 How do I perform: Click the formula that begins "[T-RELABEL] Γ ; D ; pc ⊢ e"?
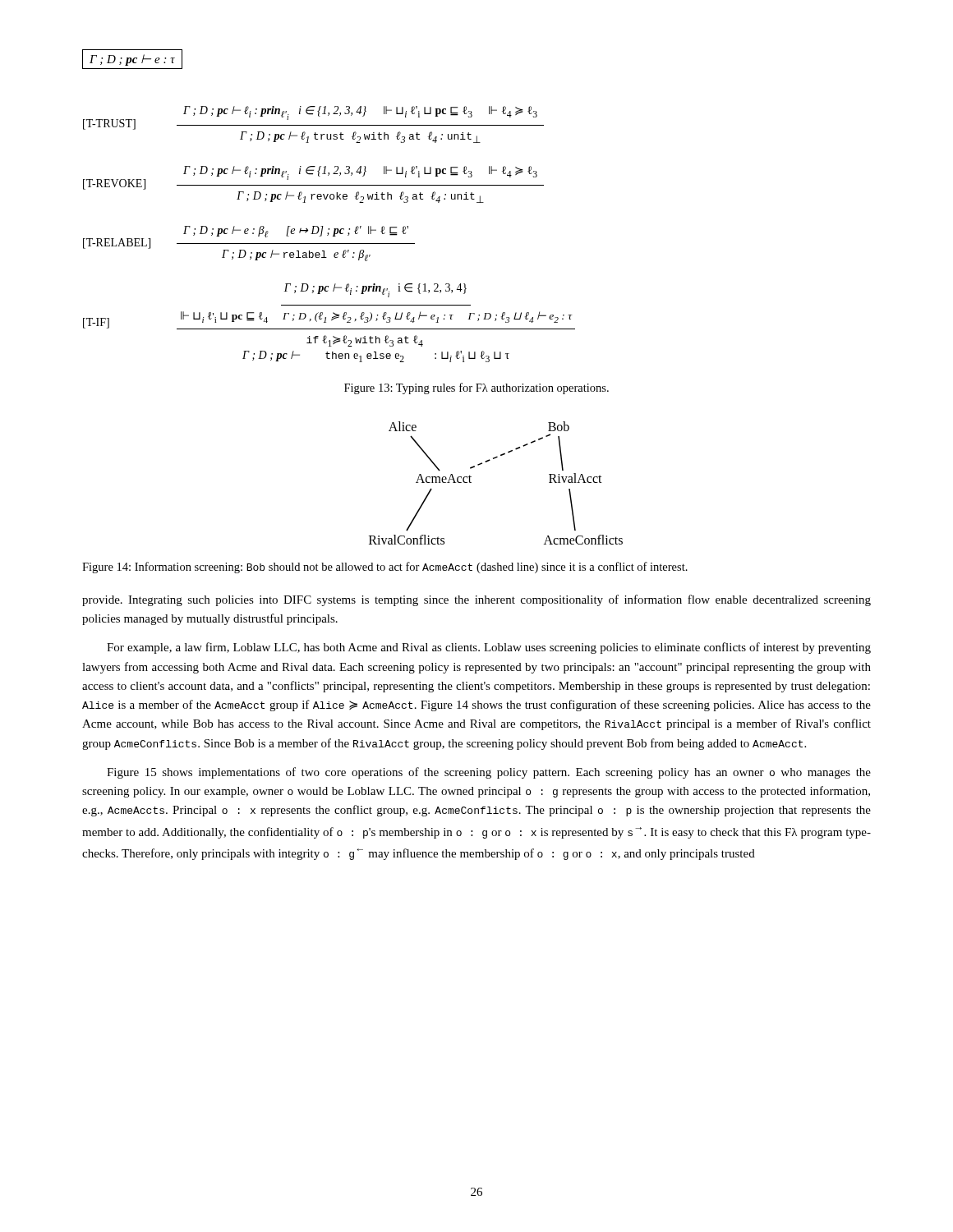coord(249,243)
